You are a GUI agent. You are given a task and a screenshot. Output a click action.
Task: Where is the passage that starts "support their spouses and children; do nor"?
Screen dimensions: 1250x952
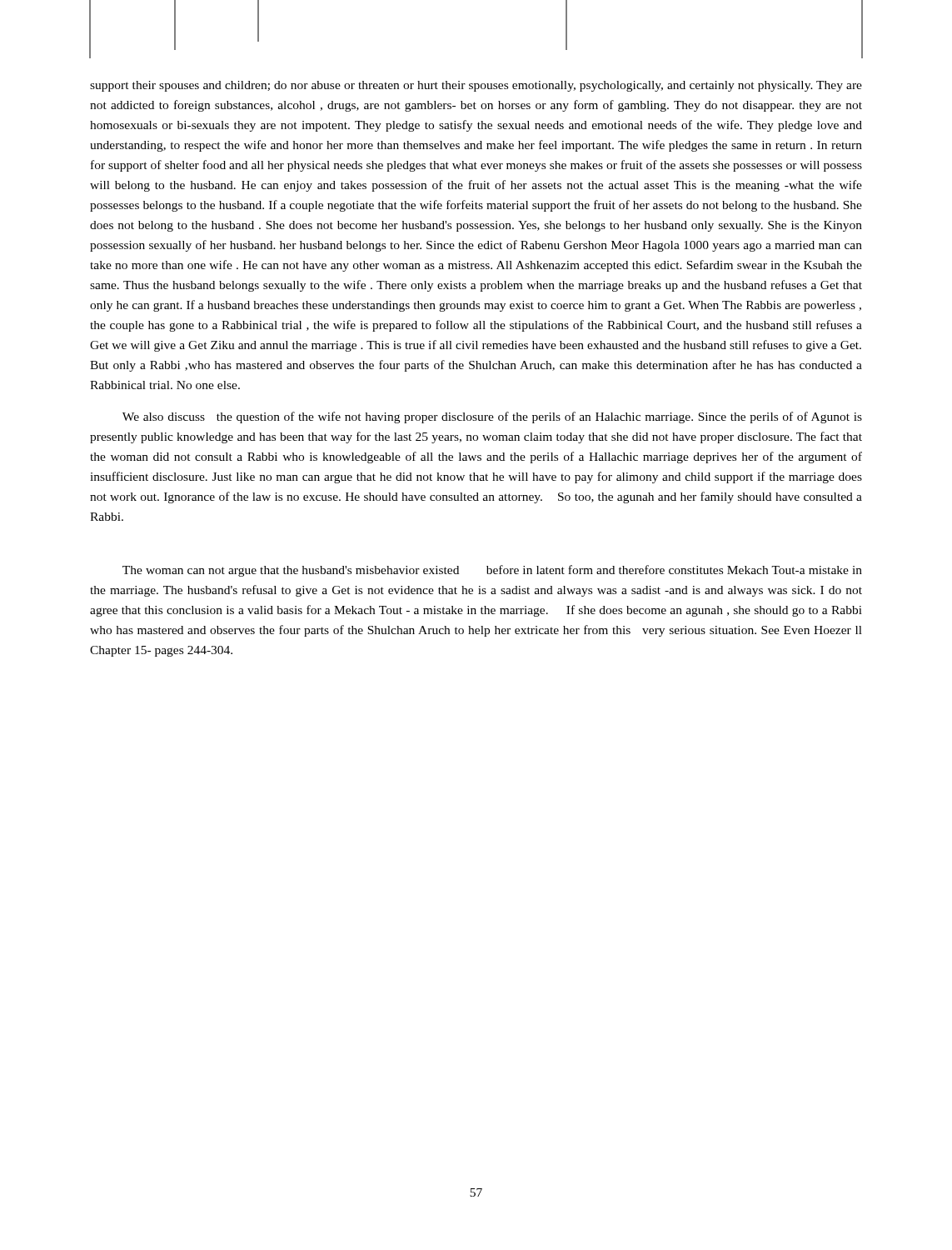(476, 235)
